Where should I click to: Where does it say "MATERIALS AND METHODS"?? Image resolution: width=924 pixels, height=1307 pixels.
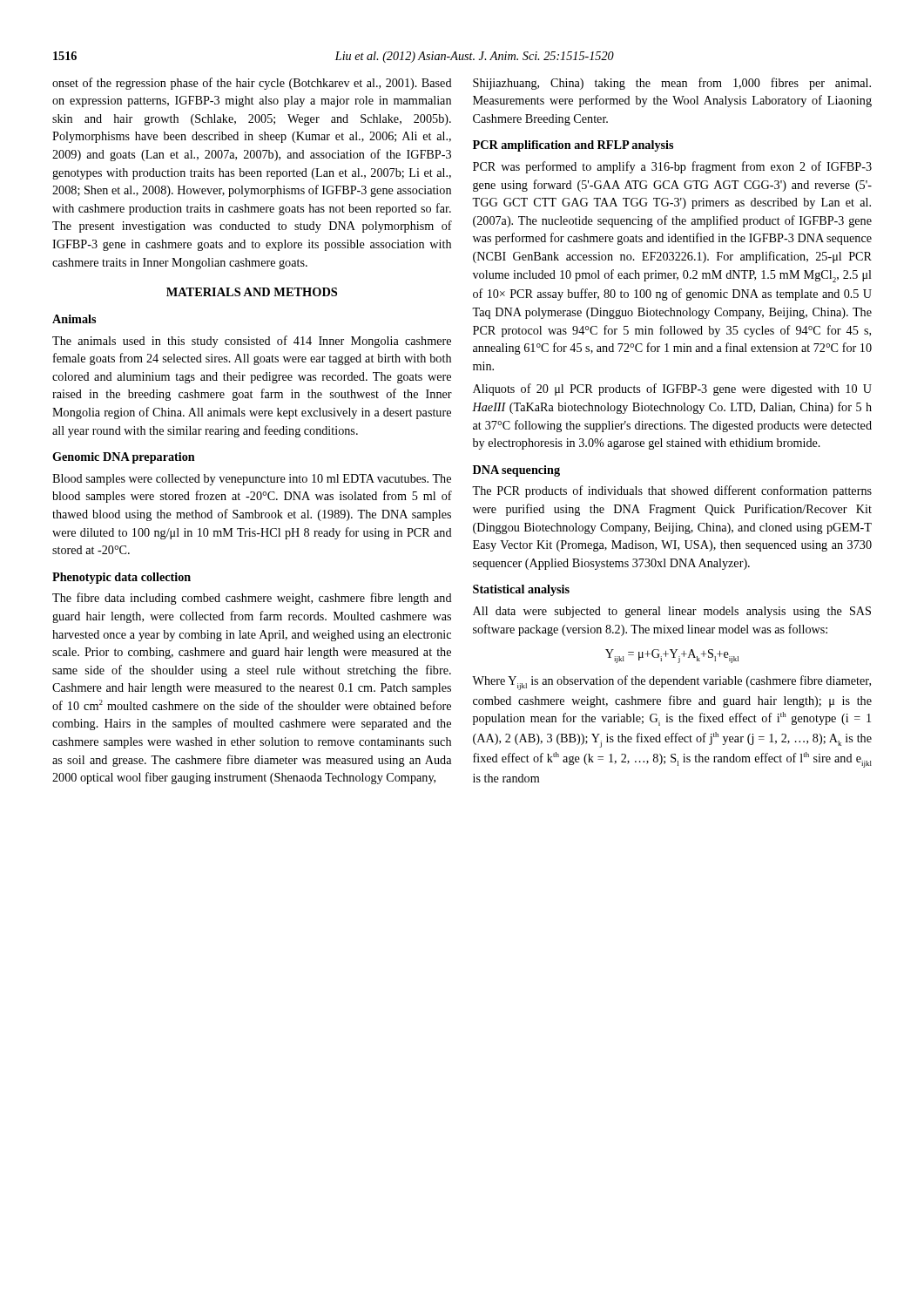[x=252, y=292]
